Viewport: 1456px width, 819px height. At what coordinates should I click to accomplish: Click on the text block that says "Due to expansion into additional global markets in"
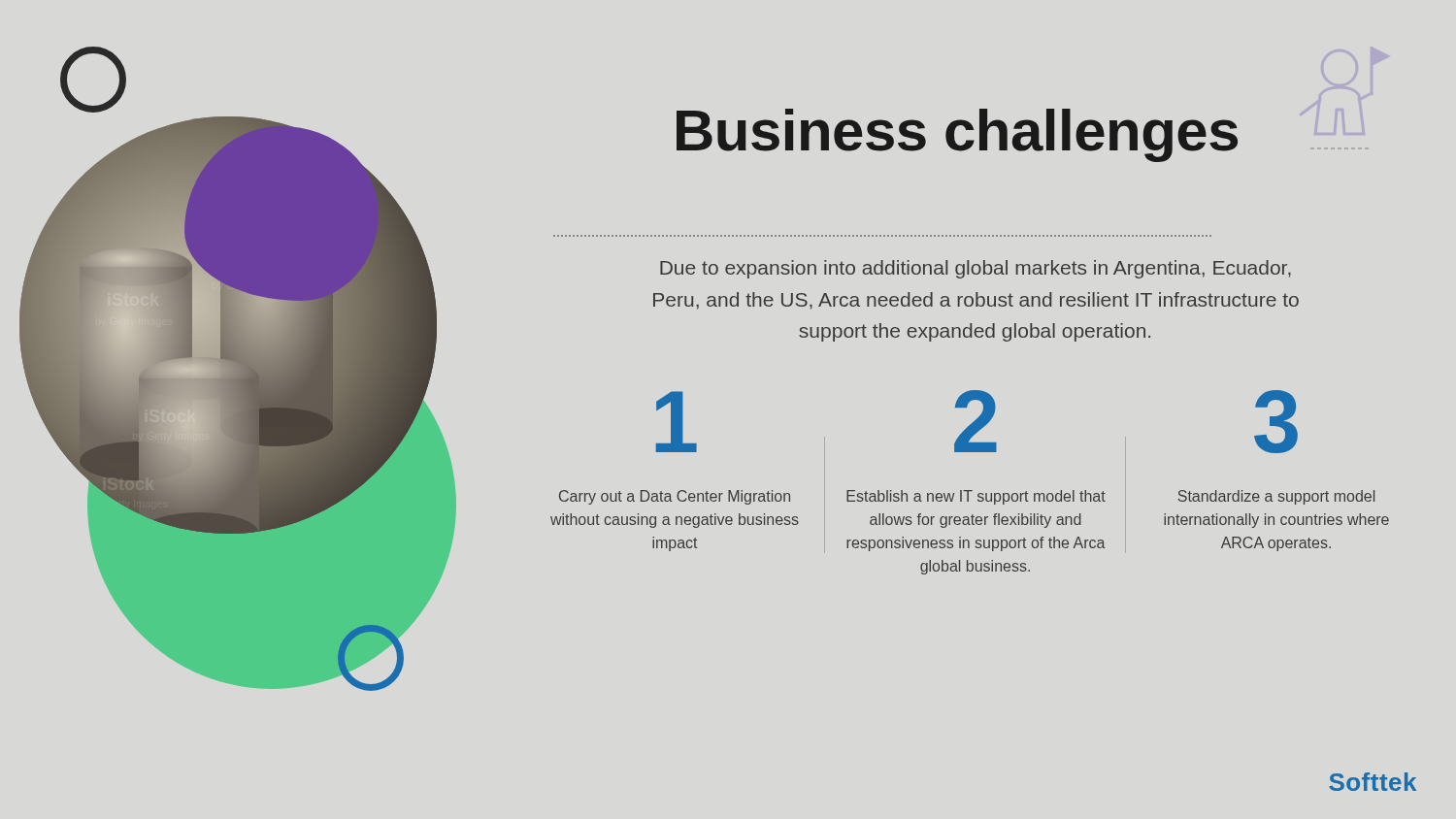tap(976, 300)
